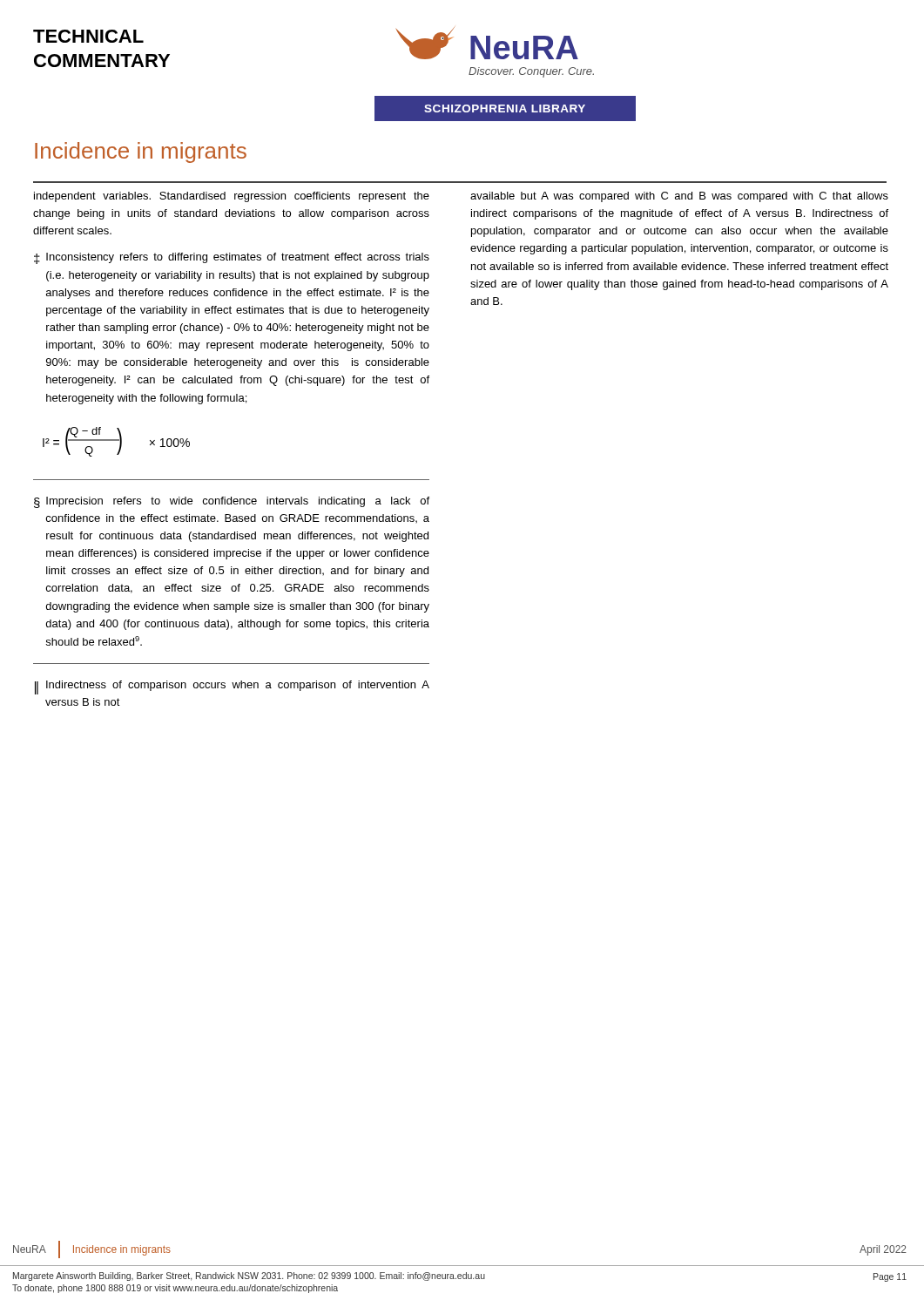
Task: Point to the passage starting "I² = Q −"
Action: pos(116,443)
